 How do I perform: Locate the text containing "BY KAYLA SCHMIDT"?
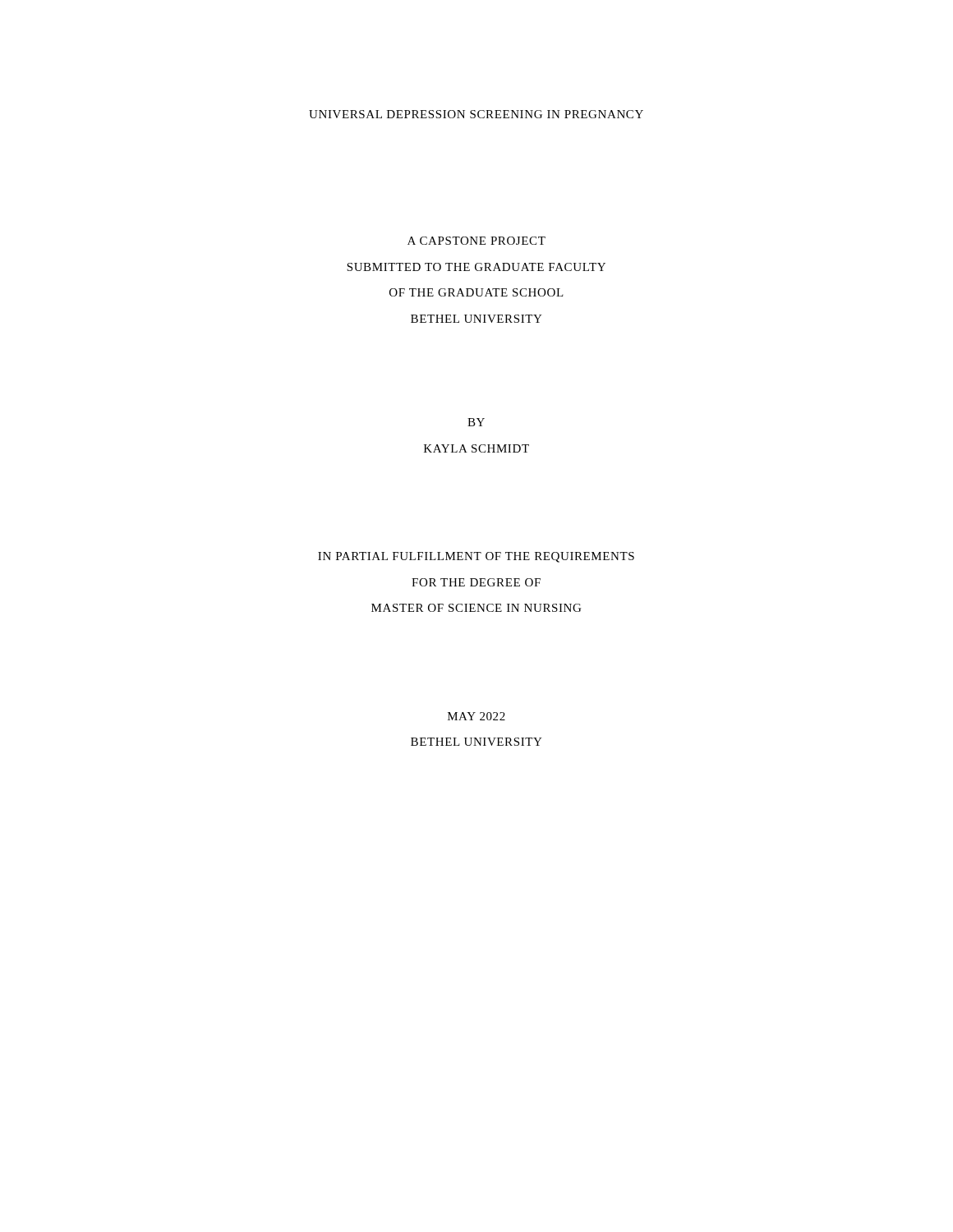pos(476,436)
